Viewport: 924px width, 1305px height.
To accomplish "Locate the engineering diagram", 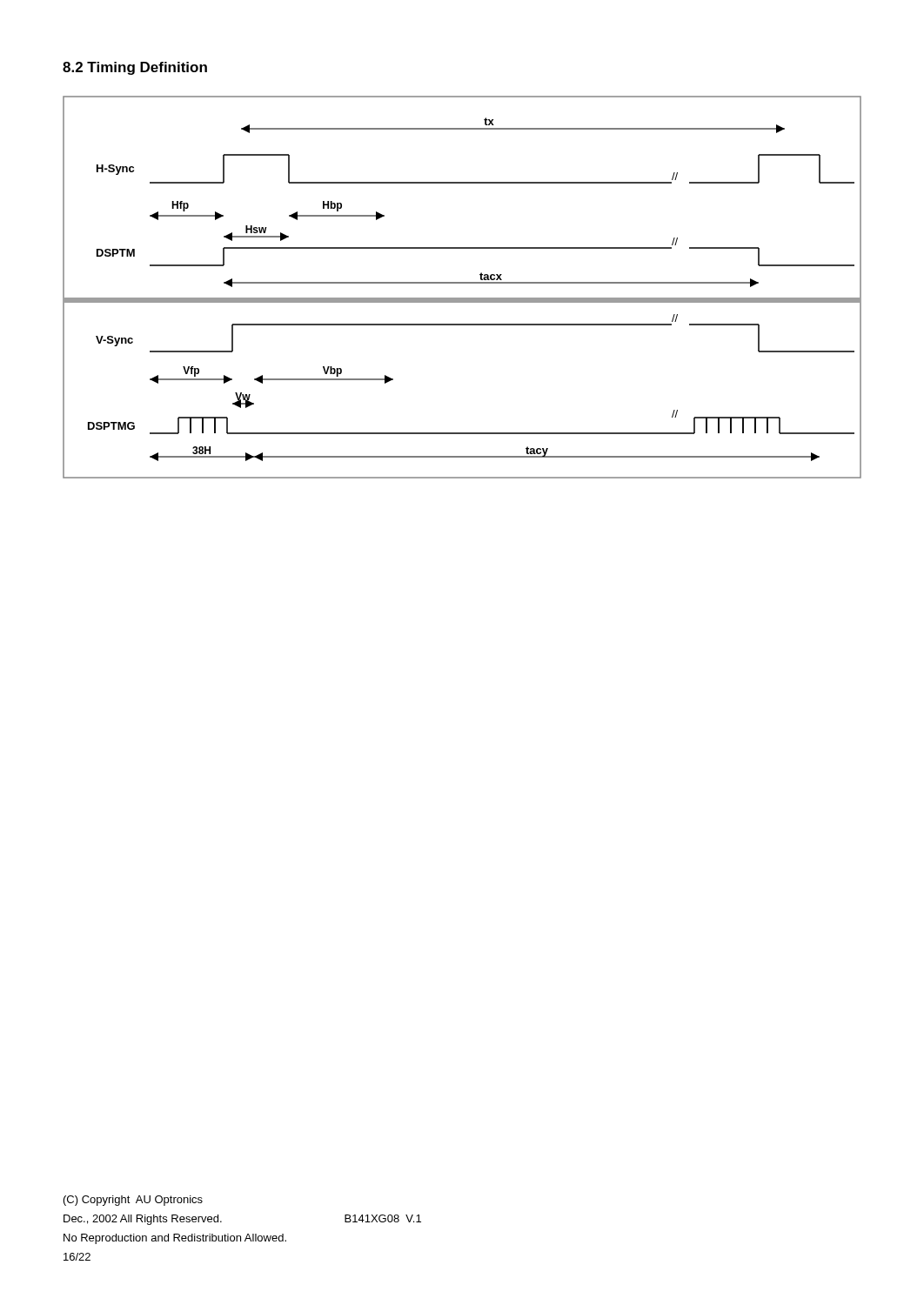I will [x=462, y=287].
